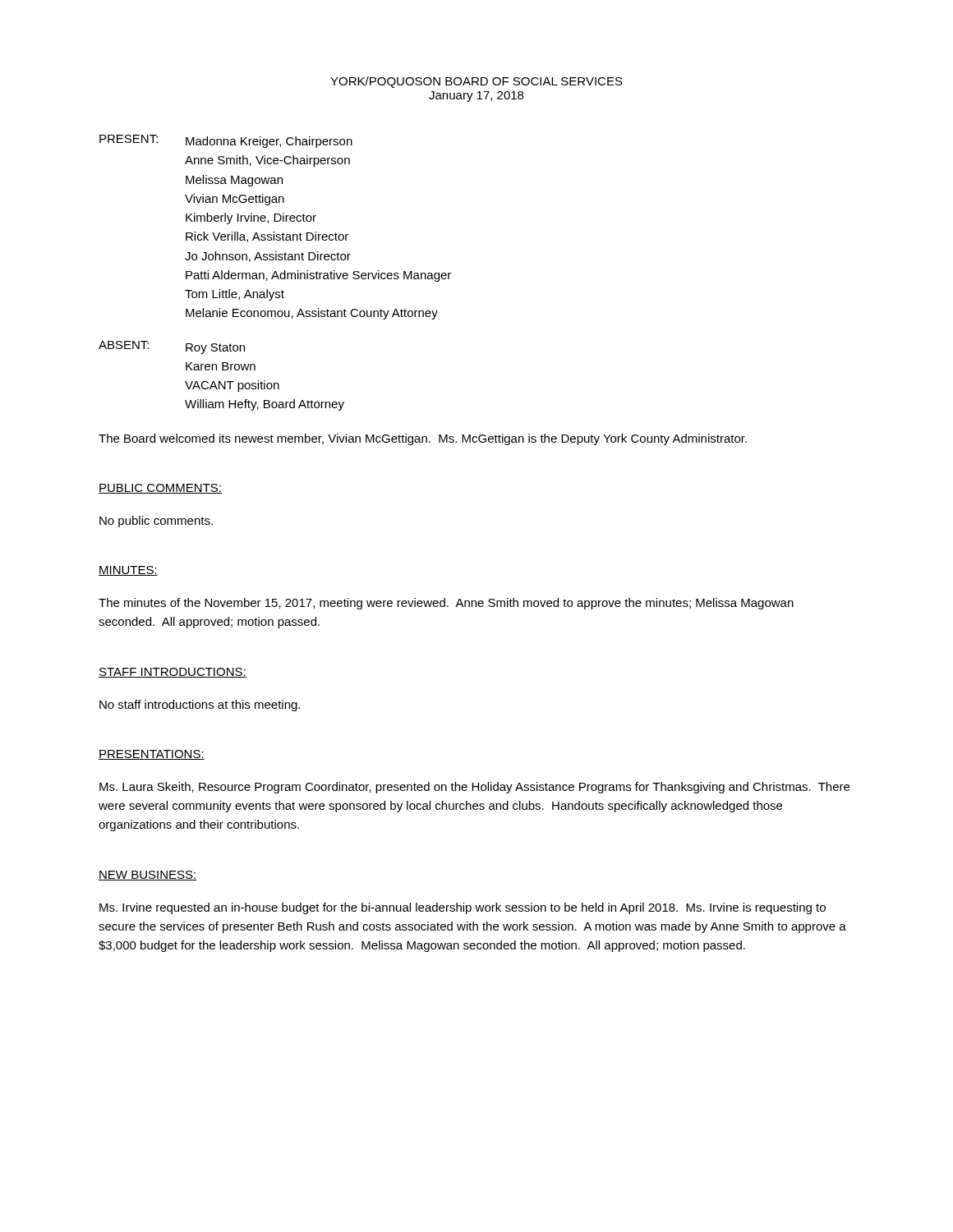Locate the block starting "STAFF INTRODUCTIONS:"
Screen dimensions: 1232x953
pos(172,671)
